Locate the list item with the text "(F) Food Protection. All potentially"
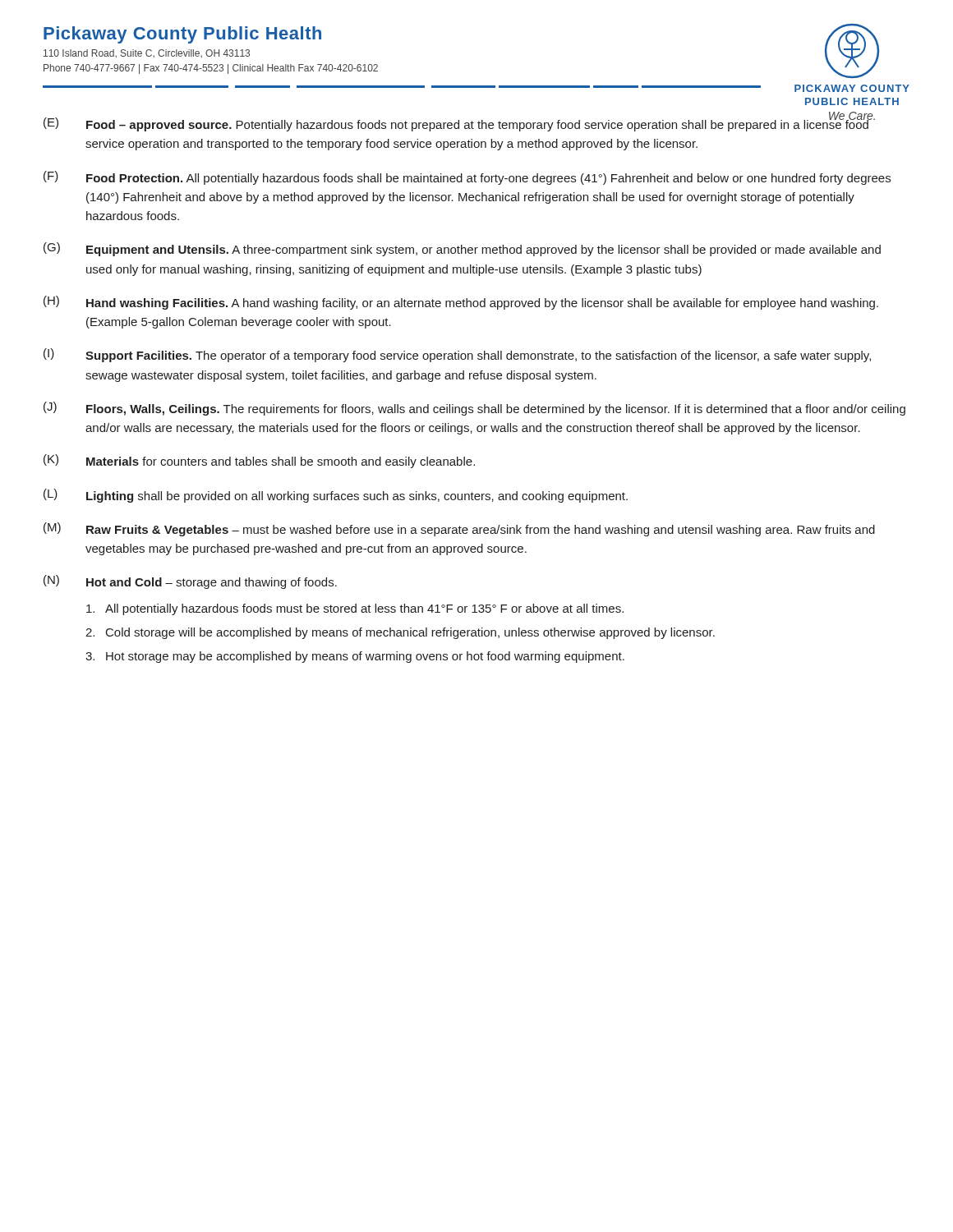 [x=476, y=197]
